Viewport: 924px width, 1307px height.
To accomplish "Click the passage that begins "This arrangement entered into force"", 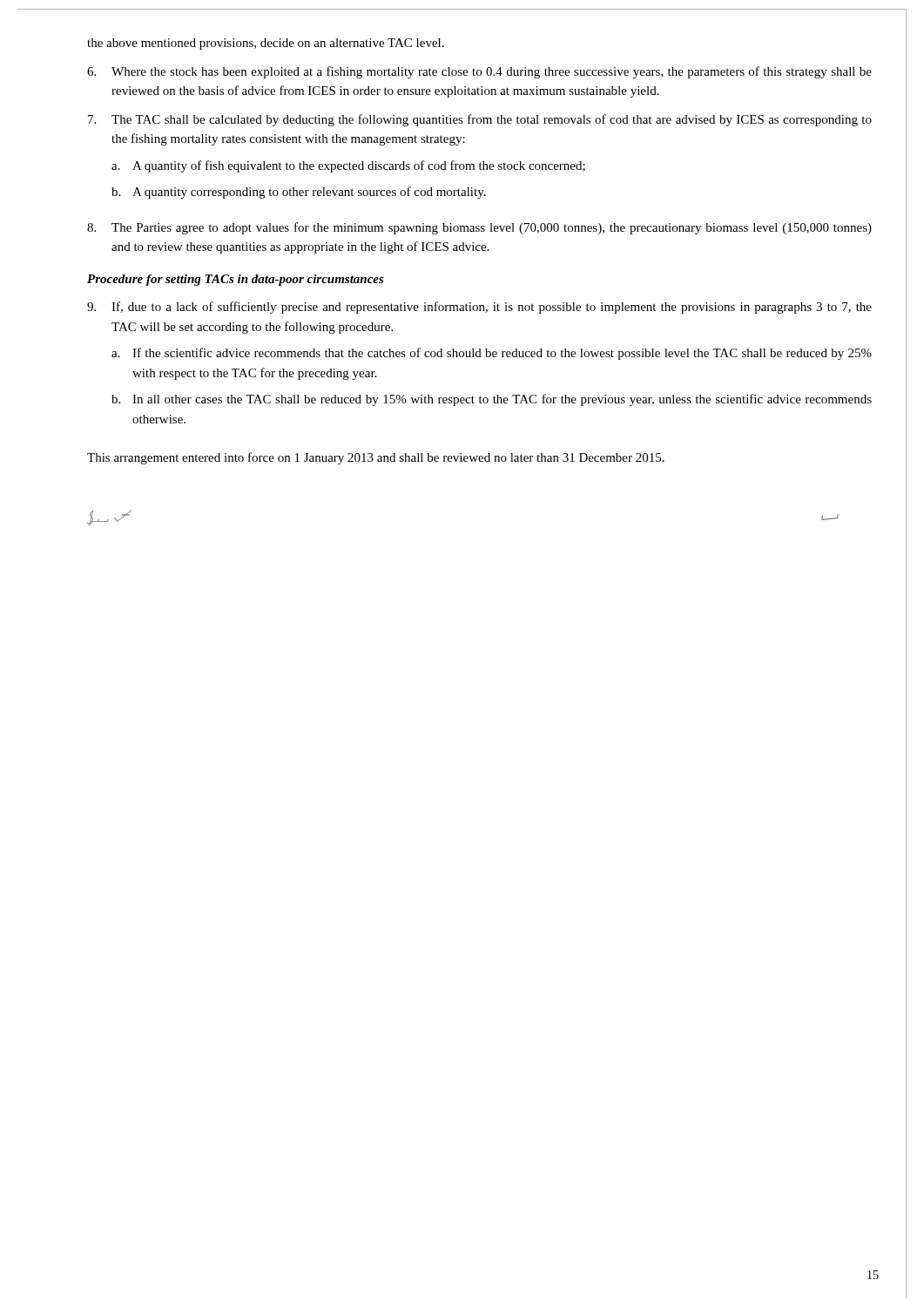I will 479,458.
